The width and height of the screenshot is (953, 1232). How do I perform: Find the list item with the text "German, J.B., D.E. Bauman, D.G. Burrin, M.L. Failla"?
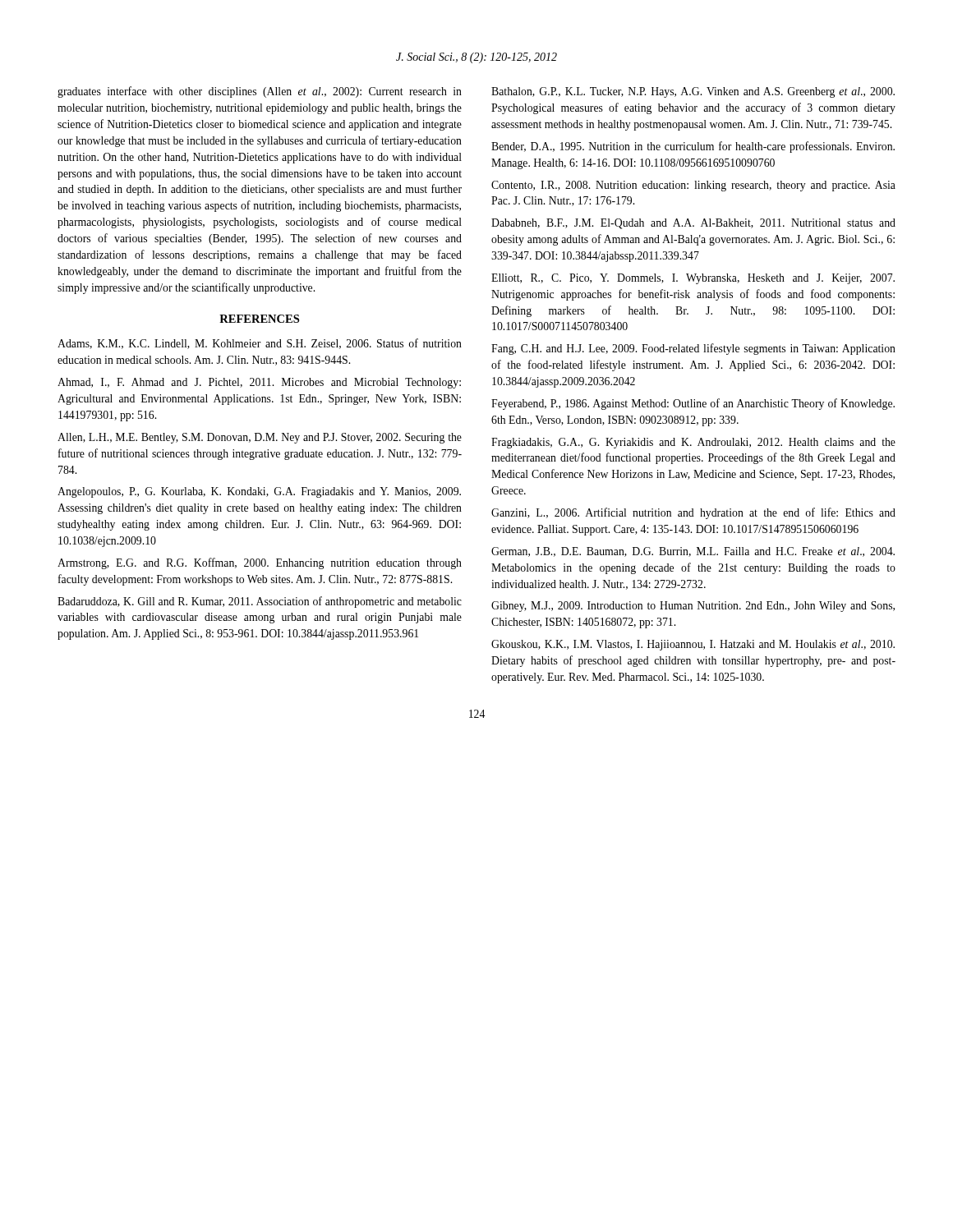coord(693,568)
